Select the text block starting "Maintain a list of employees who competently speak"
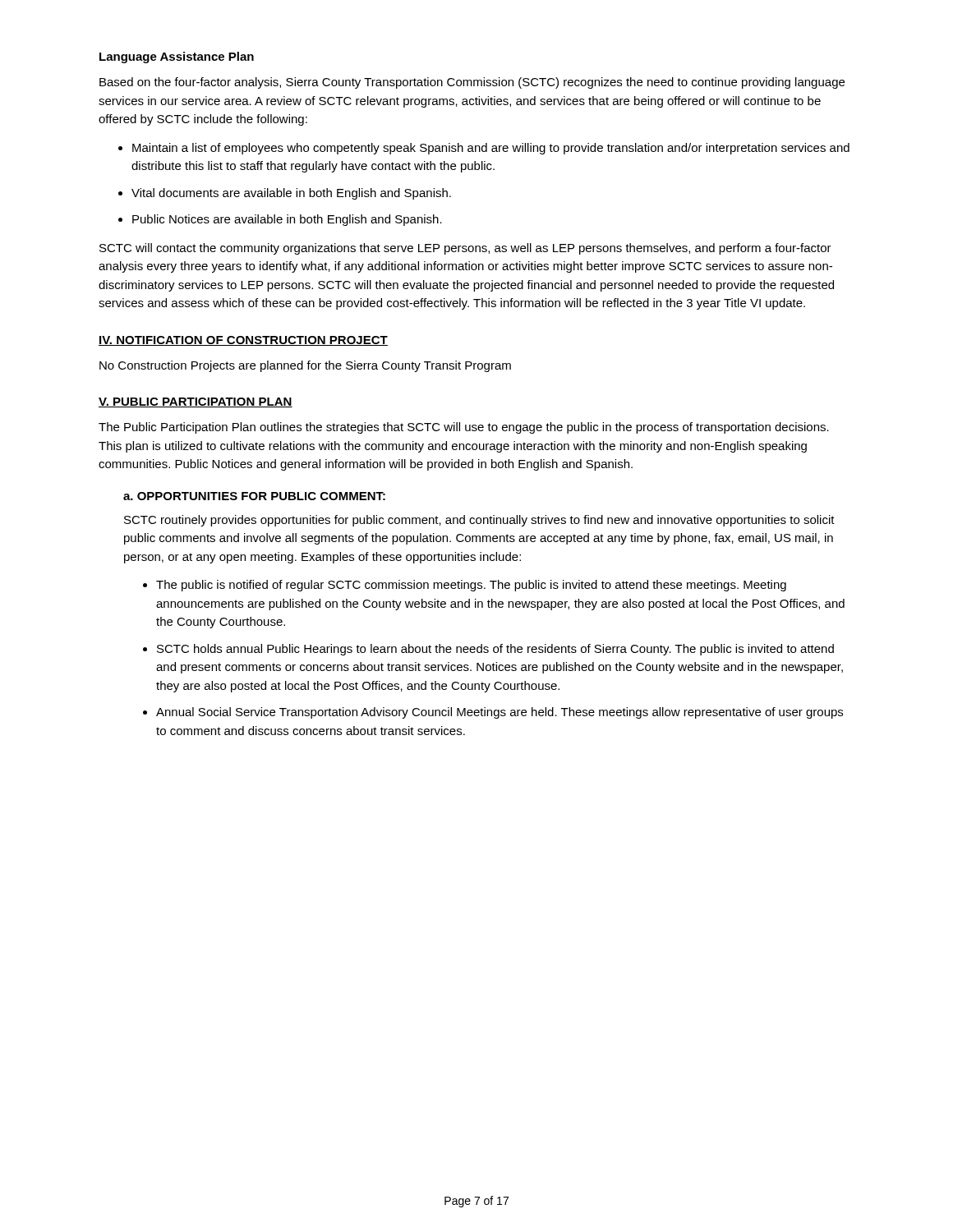The width and height of the screenshot is (953, 1232). pyautogui.click(x=493, y=157)
